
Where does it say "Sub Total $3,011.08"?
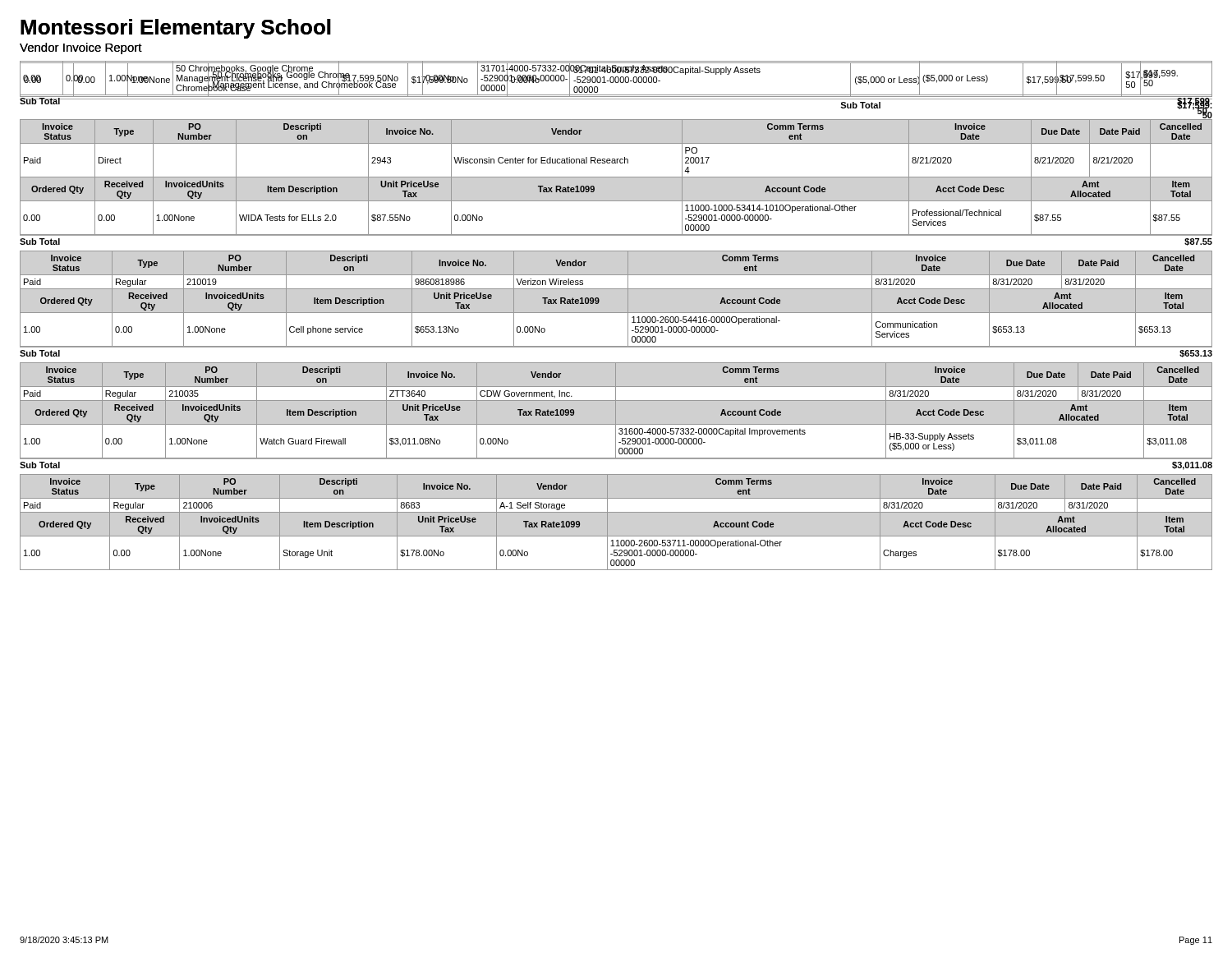pos(616,465)
